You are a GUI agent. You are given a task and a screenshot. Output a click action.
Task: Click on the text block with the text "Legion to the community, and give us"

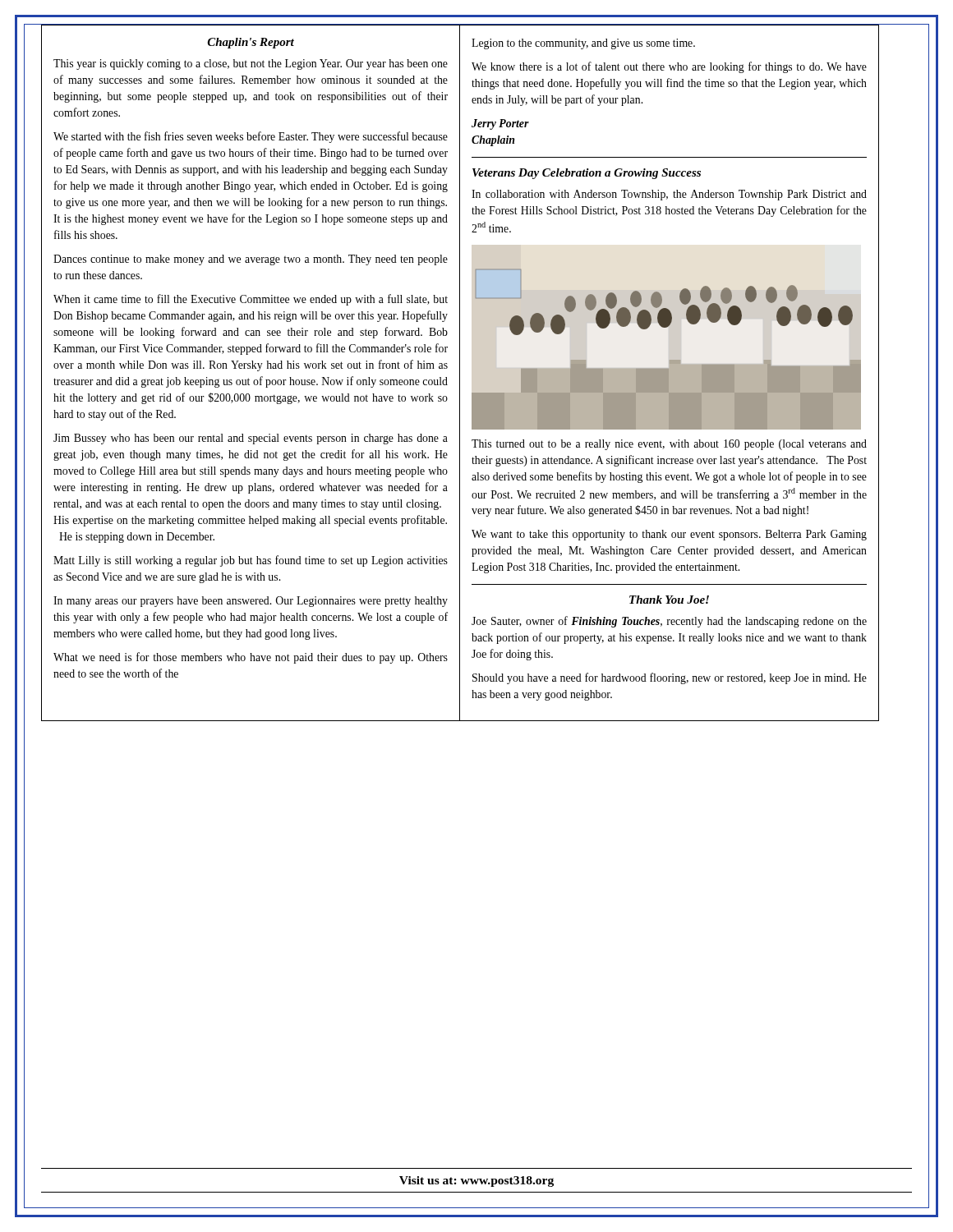point(584,43)
